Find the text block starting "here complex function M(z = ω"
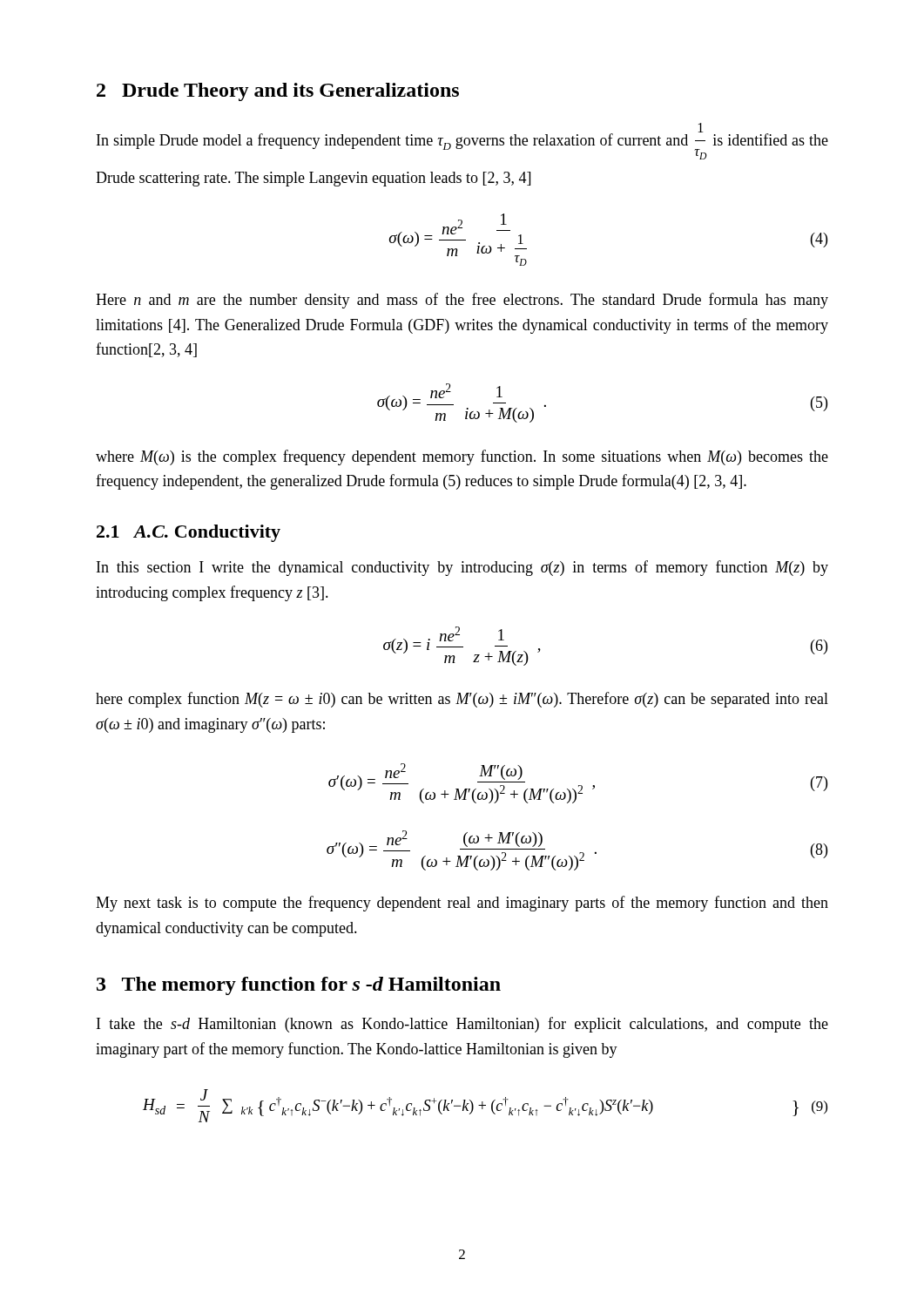The image size is (924, 1307). (462, 711)
